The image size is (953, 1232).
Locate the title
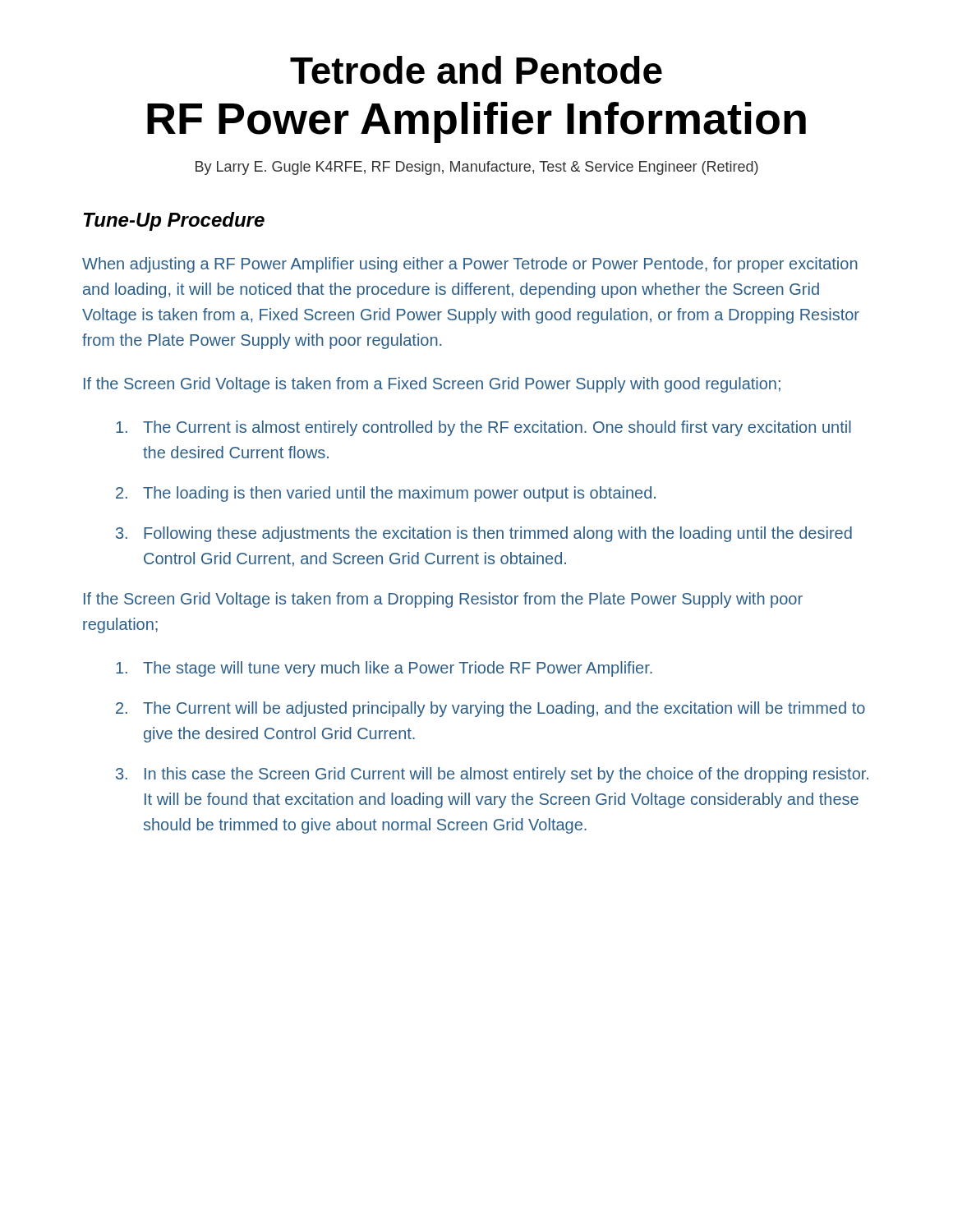point(476,97)
